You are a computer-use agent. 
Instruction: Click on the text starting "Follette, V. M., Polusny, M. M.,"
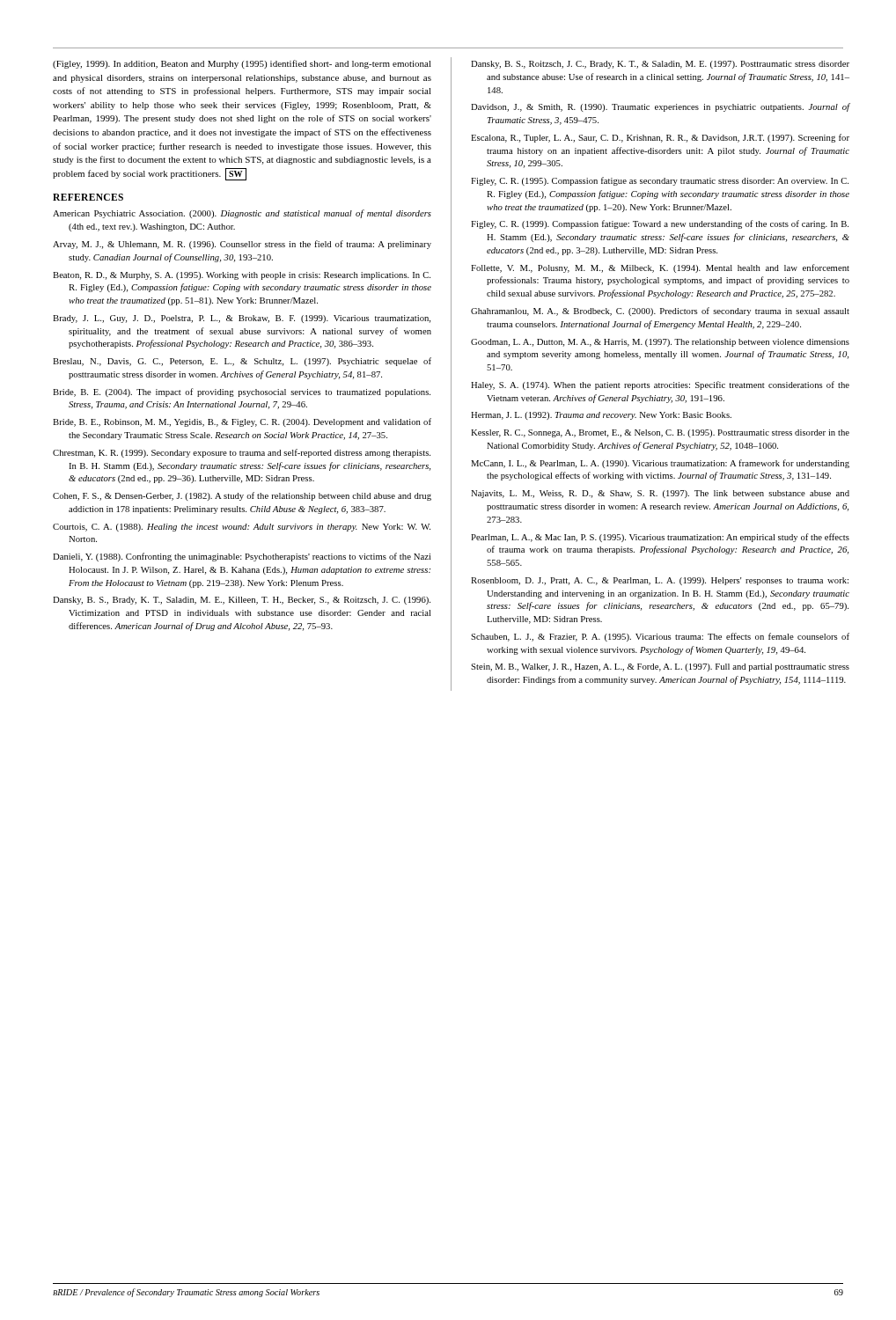[660, 281]
